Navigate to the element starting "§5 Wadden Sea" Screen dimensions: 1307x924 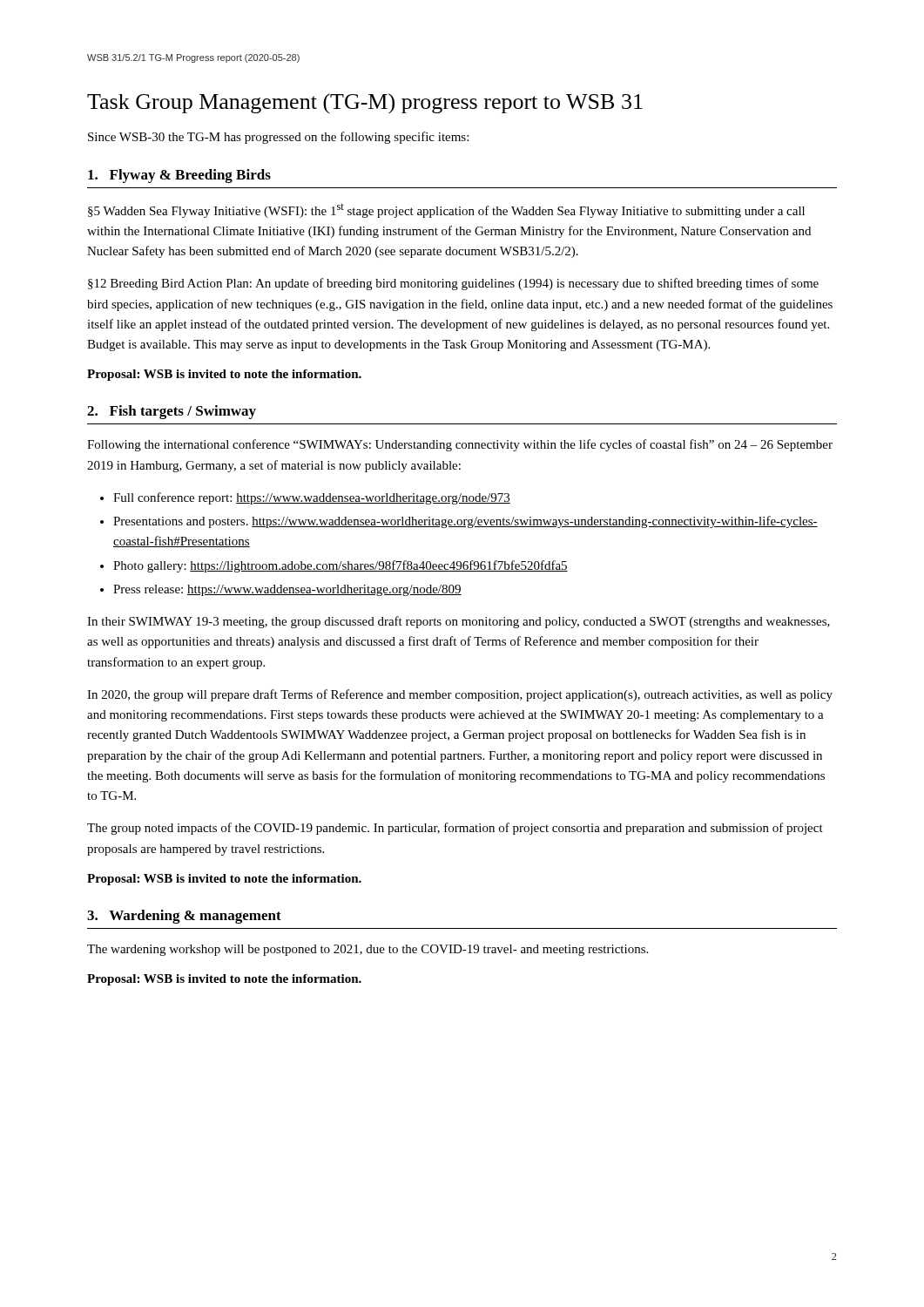click(x=449, y=229)
